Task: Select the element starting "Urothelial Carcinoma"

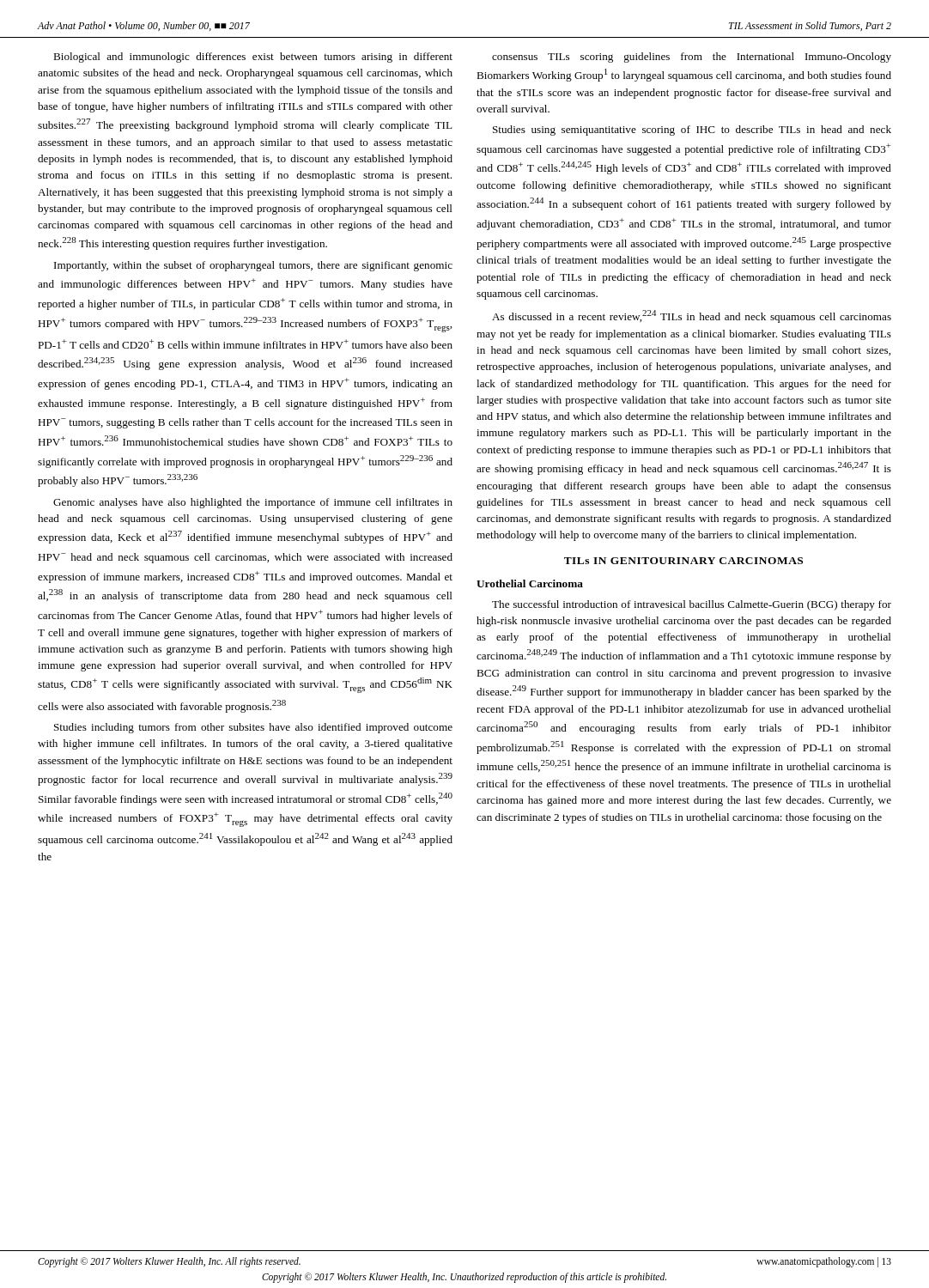Action: point(530,584)
